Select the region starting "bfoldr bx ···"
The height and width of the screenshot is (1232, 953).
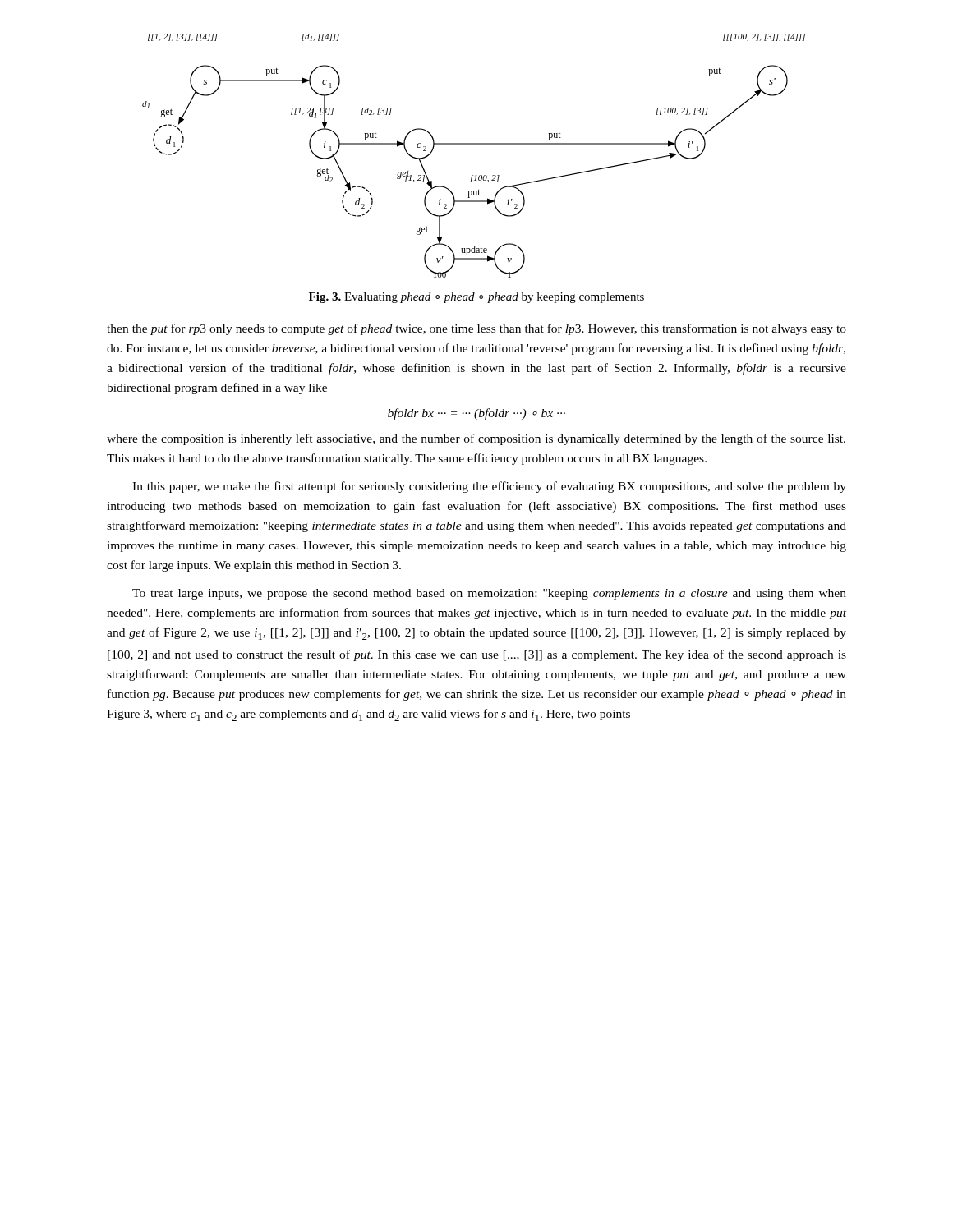point(476,413)
